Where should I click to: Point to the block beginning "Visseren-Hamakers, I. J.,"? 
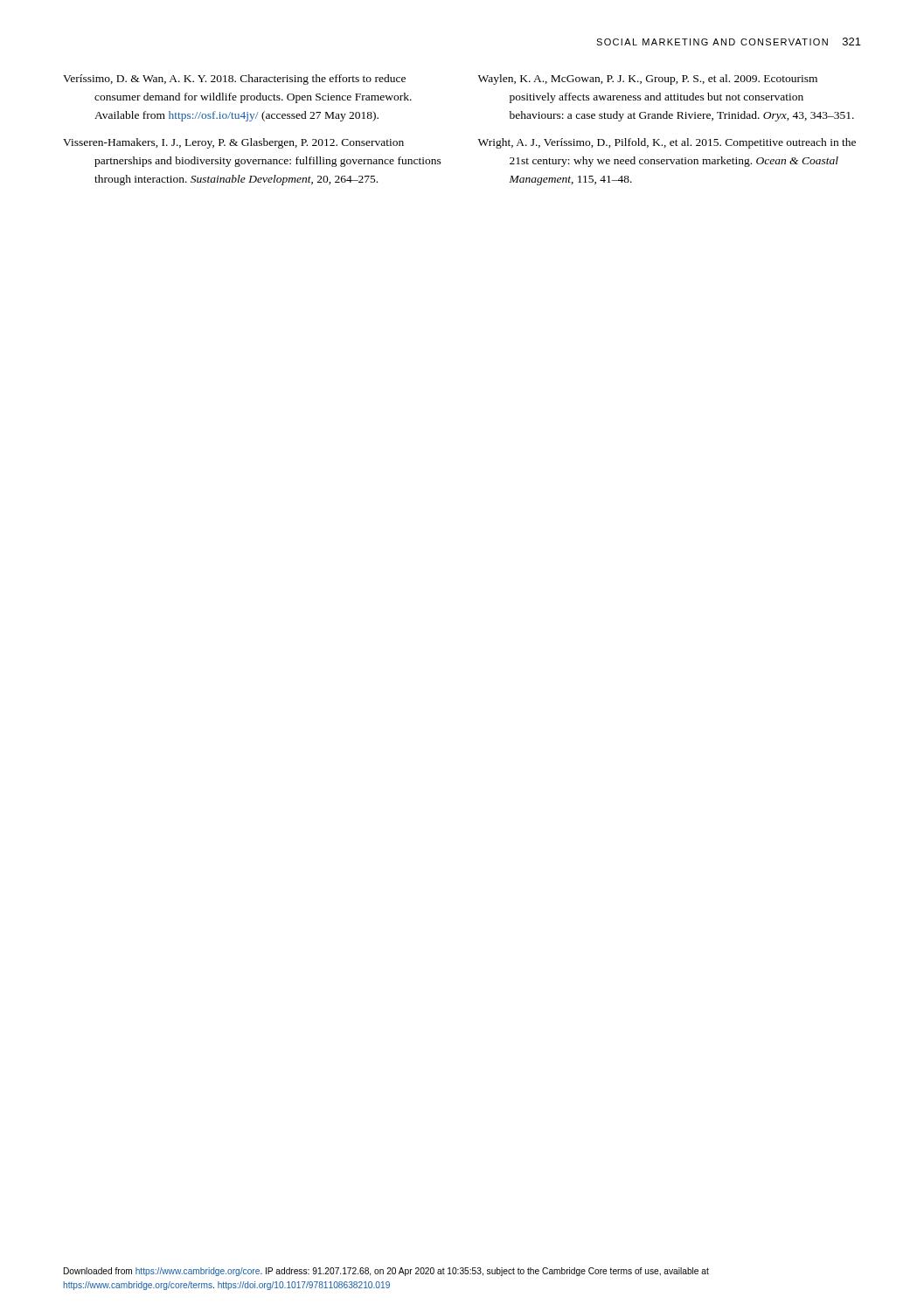click(252, 160)
